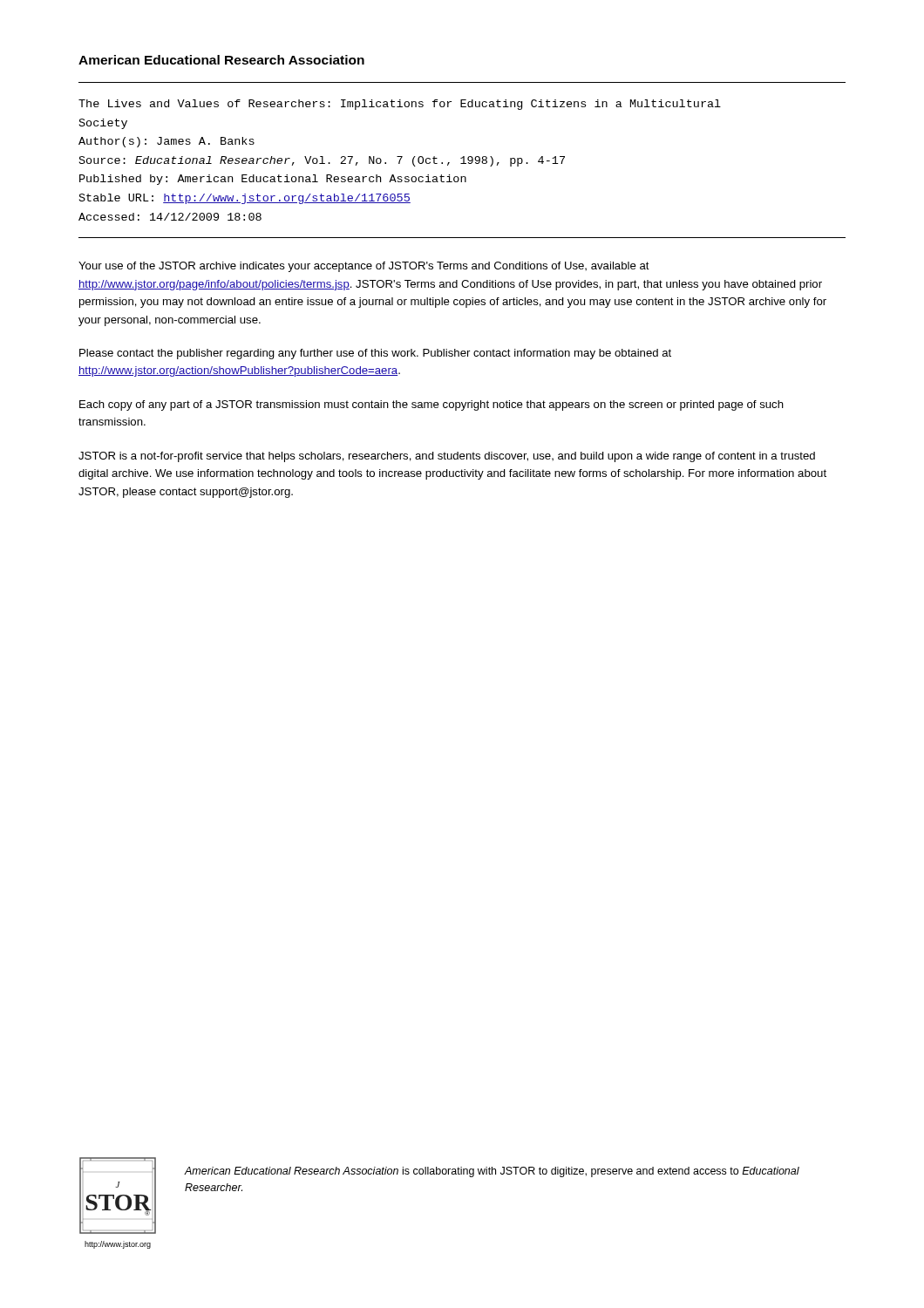Select the element starting "American Educational Research Association is collaborating"
924x1308 pixels.
point(492,1180)
